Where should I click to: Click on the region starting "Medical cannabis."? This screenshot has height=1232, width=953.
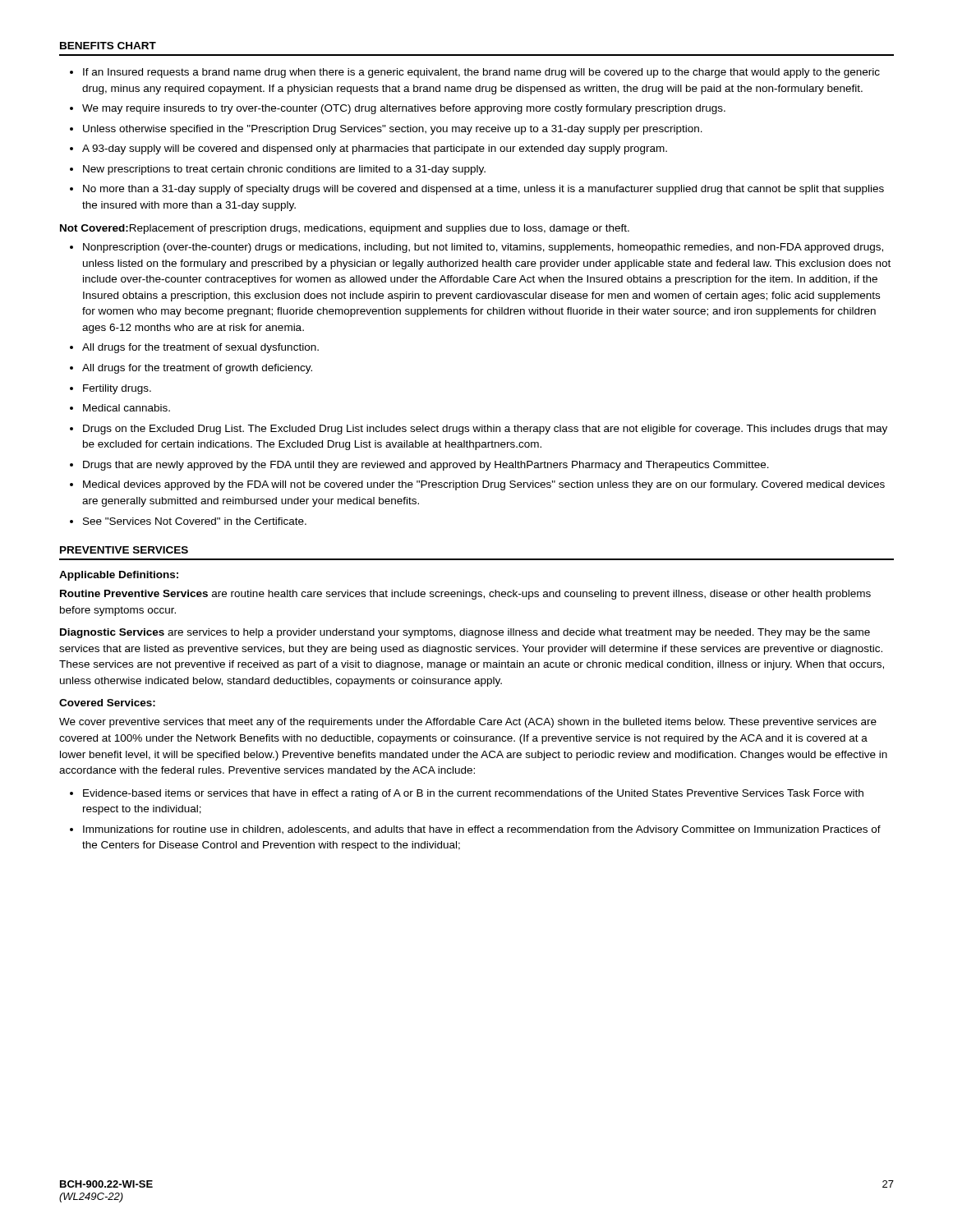127,408
